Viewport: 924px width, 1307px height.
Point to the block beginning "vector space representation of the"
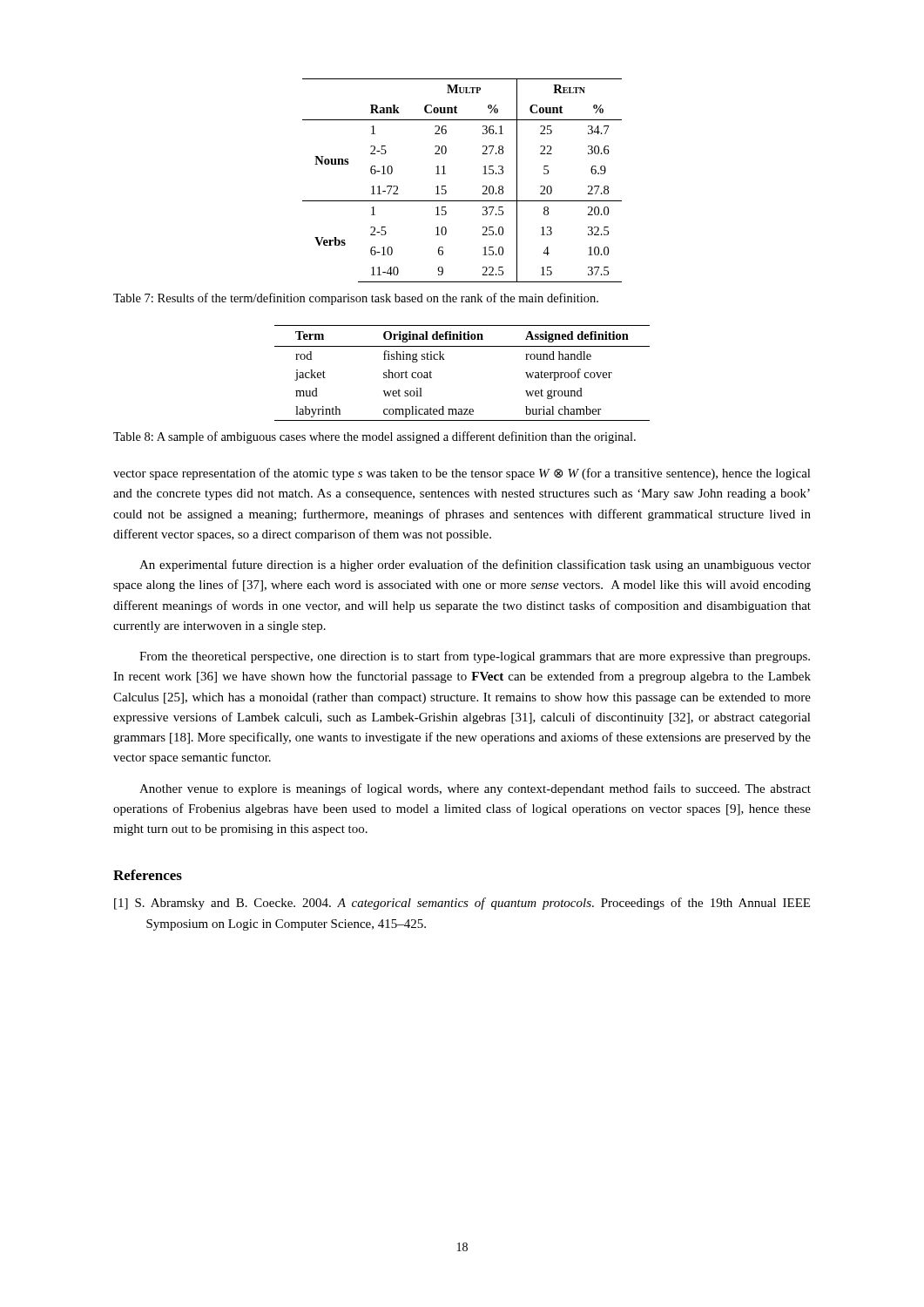tap(462, 504)
